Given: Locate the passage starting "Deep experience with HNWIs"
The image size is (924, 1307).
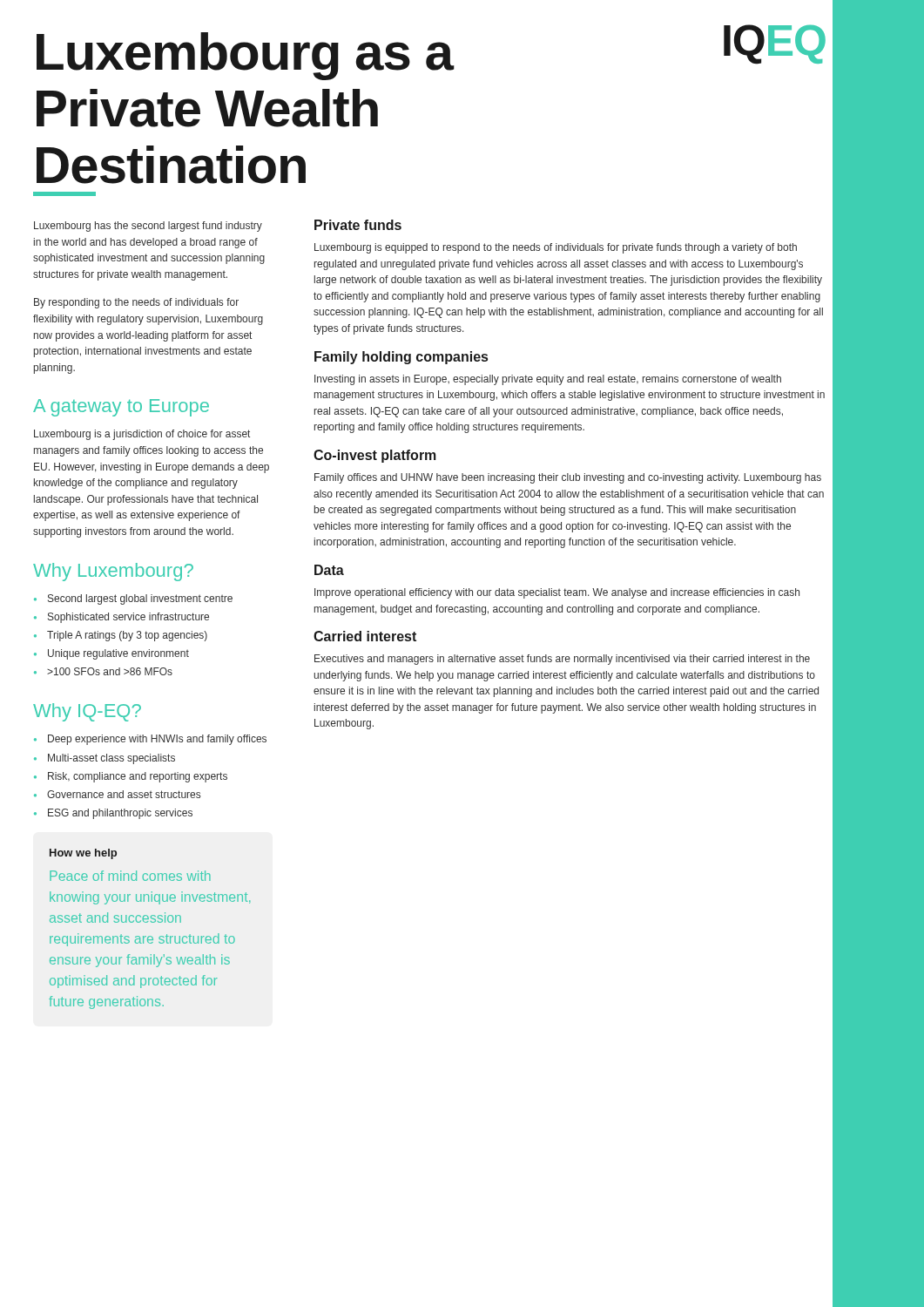Looking at the screenshot, I should [x=157, y=739].
